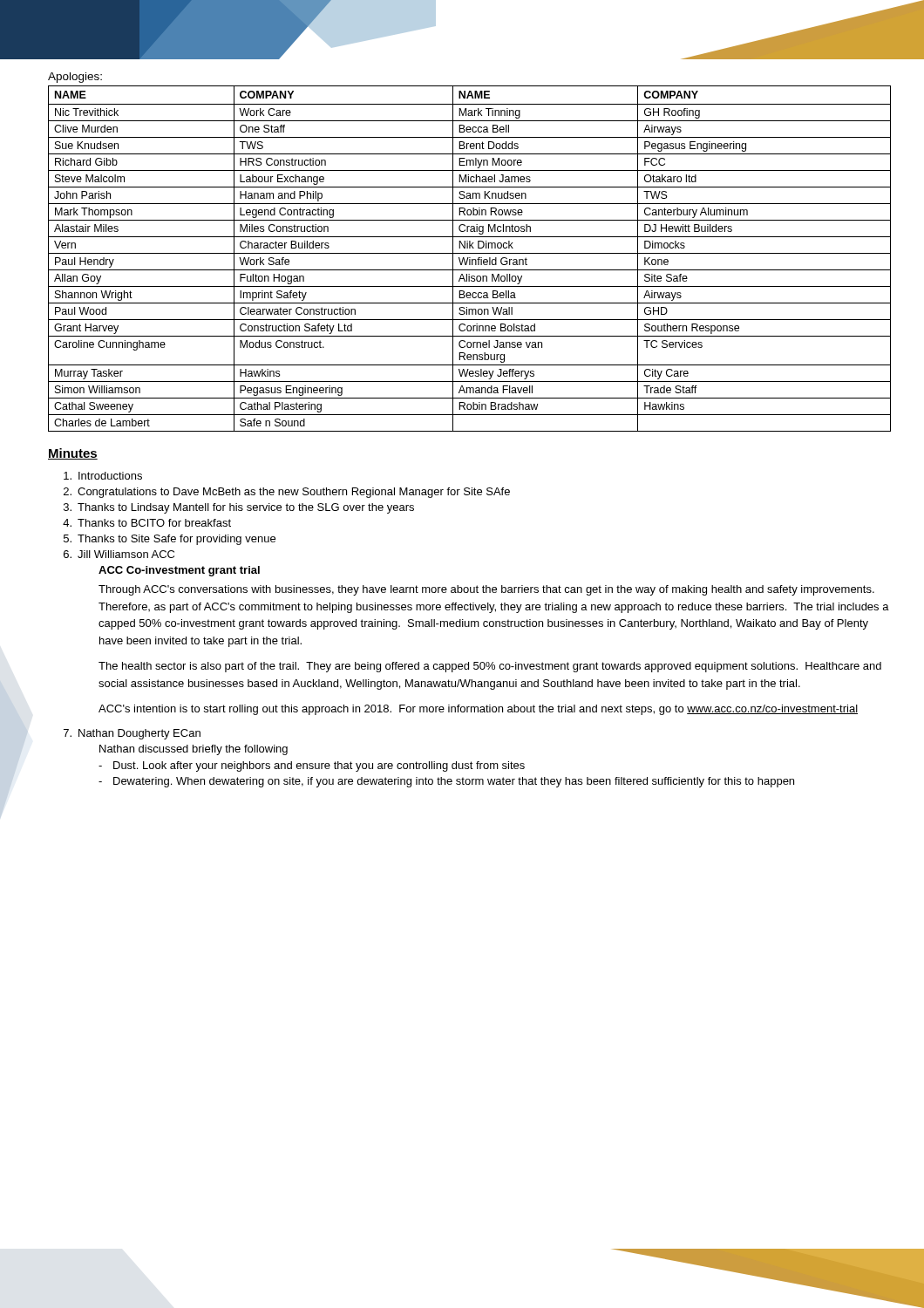Viewport: 924px width, 1308px height.
Task: Select the region starting "- Dewatering. When"
Action: pos(495,780)
